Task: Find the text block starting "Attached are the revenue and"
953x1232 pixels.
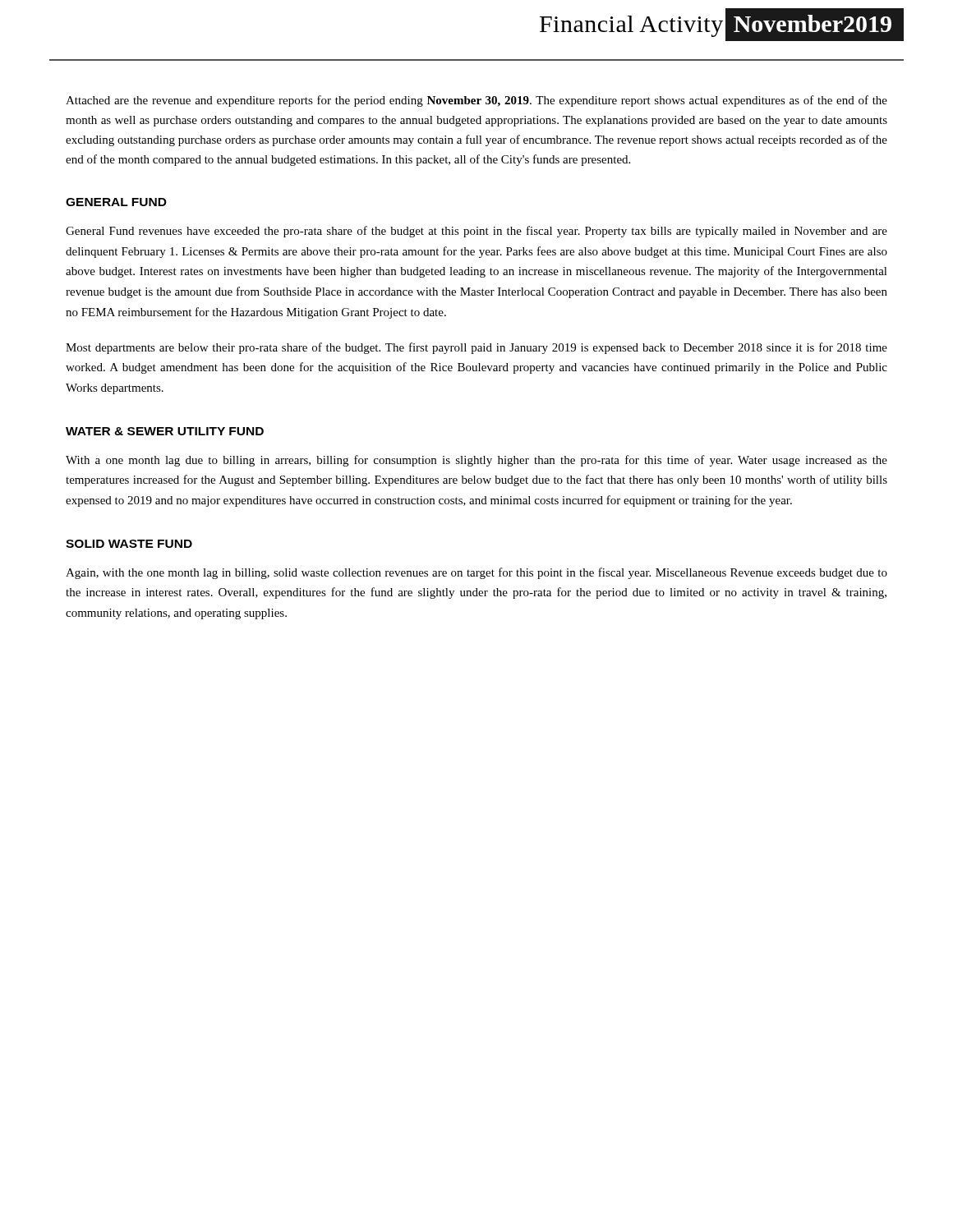Action: [476, 130]
